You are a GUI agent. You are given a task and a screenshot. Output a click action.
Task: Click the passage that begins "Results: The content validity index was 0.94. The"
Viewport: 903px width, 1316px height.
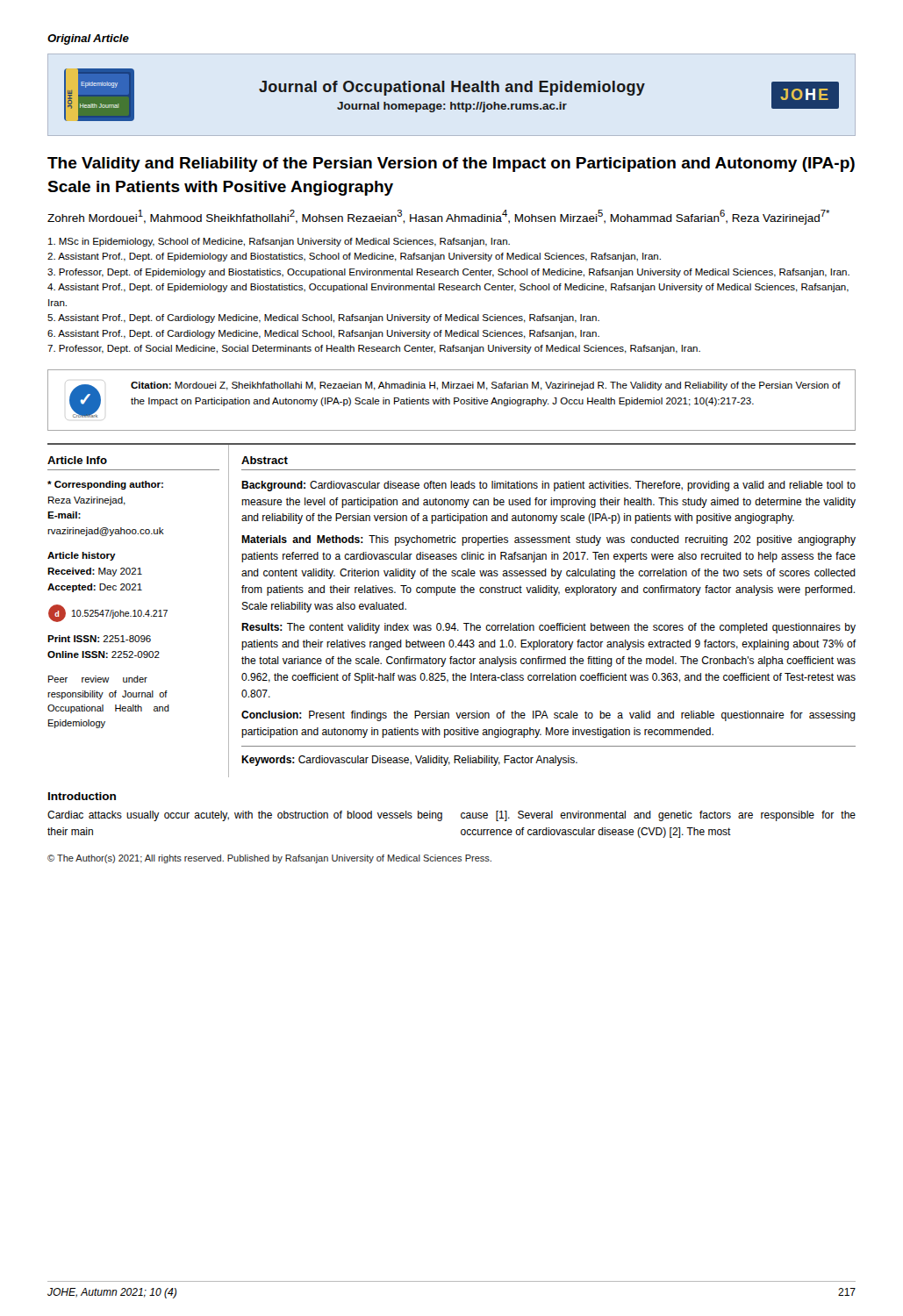click(x=548, y=661)
